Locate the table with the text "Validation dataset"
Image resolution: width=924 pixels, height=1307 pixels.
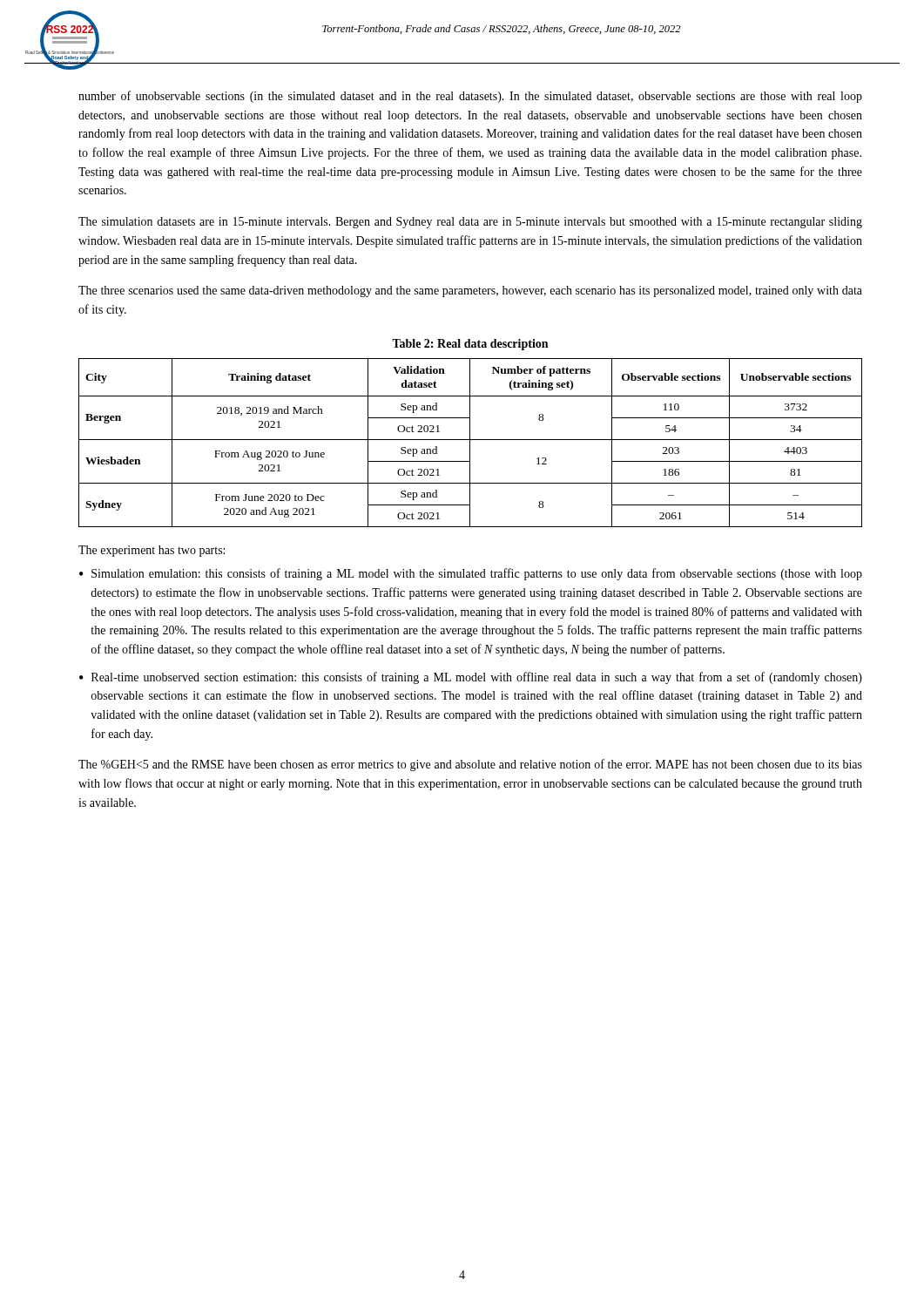point(470,442)
